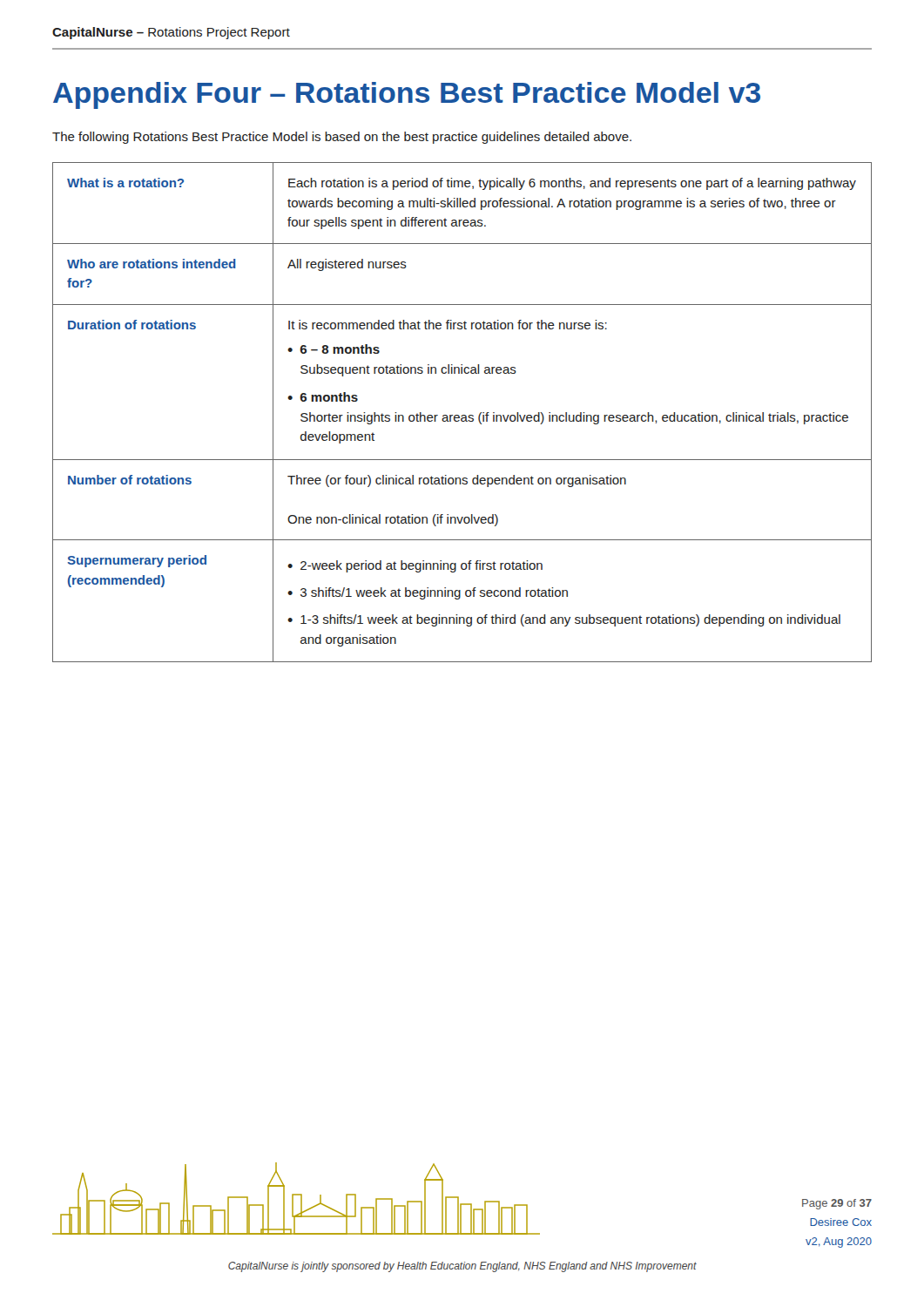Locate a illustration
The width and height of the screenshot is (924, 1307).
(x=296, y=1195)
